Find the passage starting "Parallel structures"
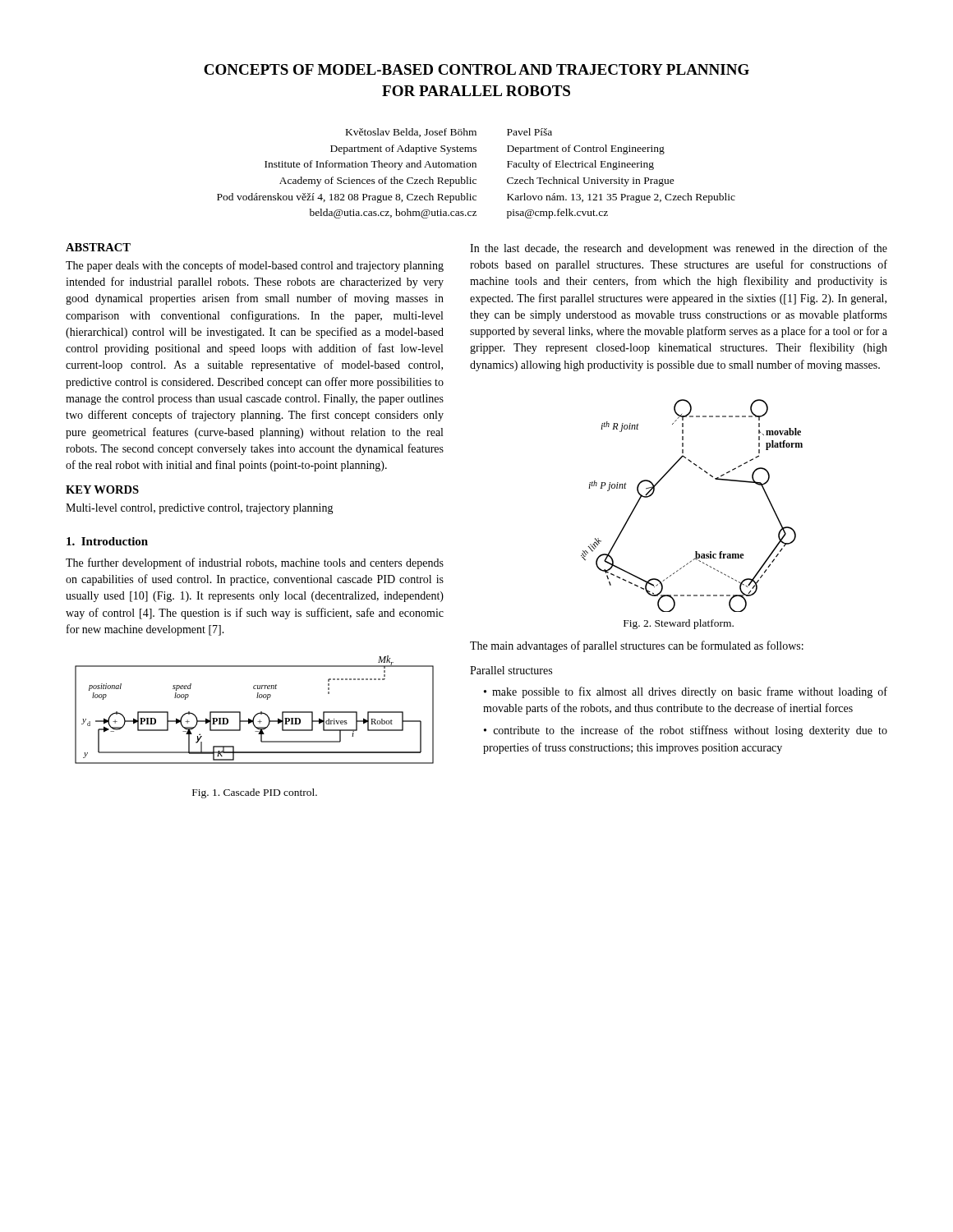Viewport: 953px width, 1232px height. click(511, 671)
